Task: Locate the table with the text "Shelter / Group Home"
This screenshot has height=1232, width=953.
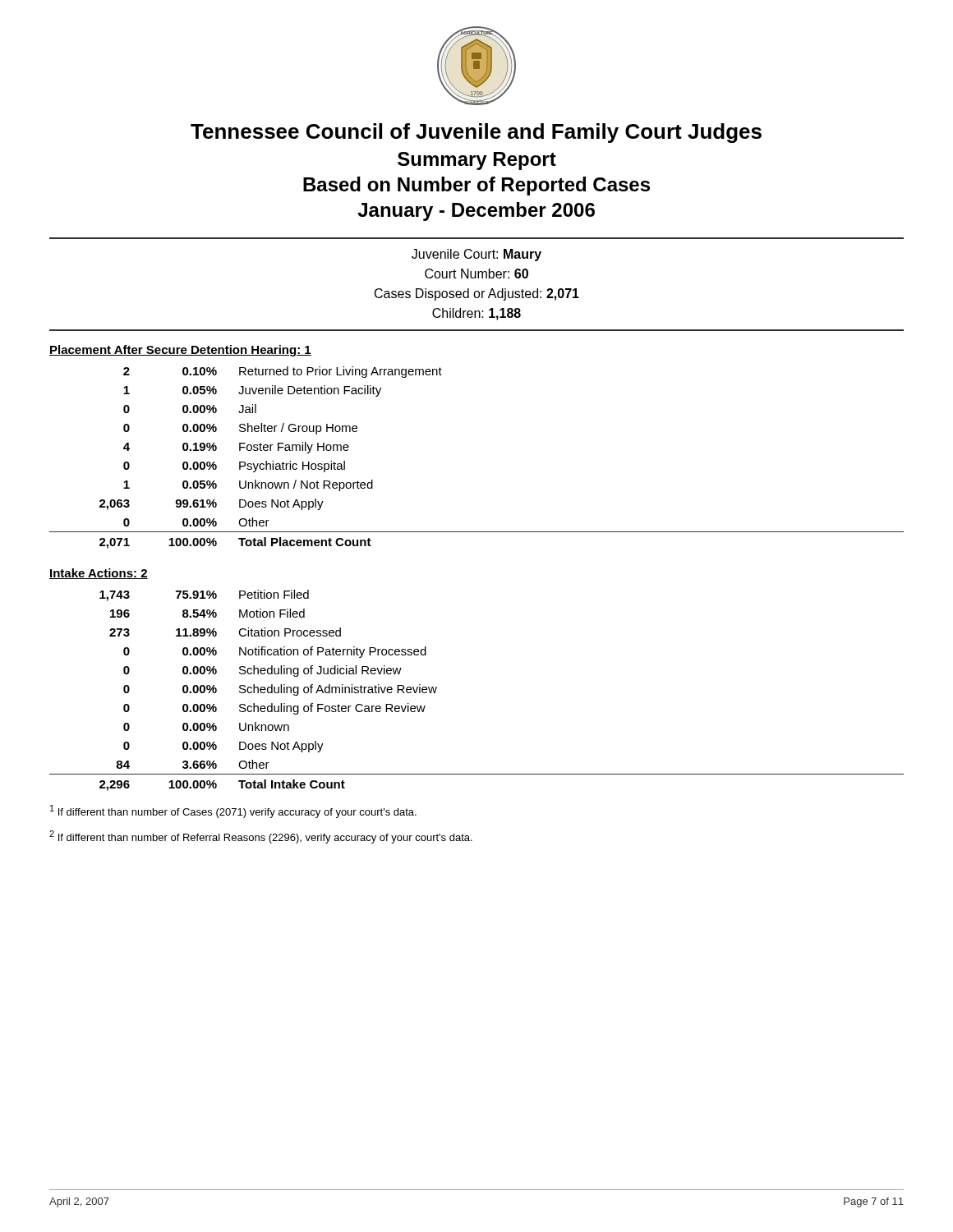Action: pyautogui.click(x=476, y=457)
